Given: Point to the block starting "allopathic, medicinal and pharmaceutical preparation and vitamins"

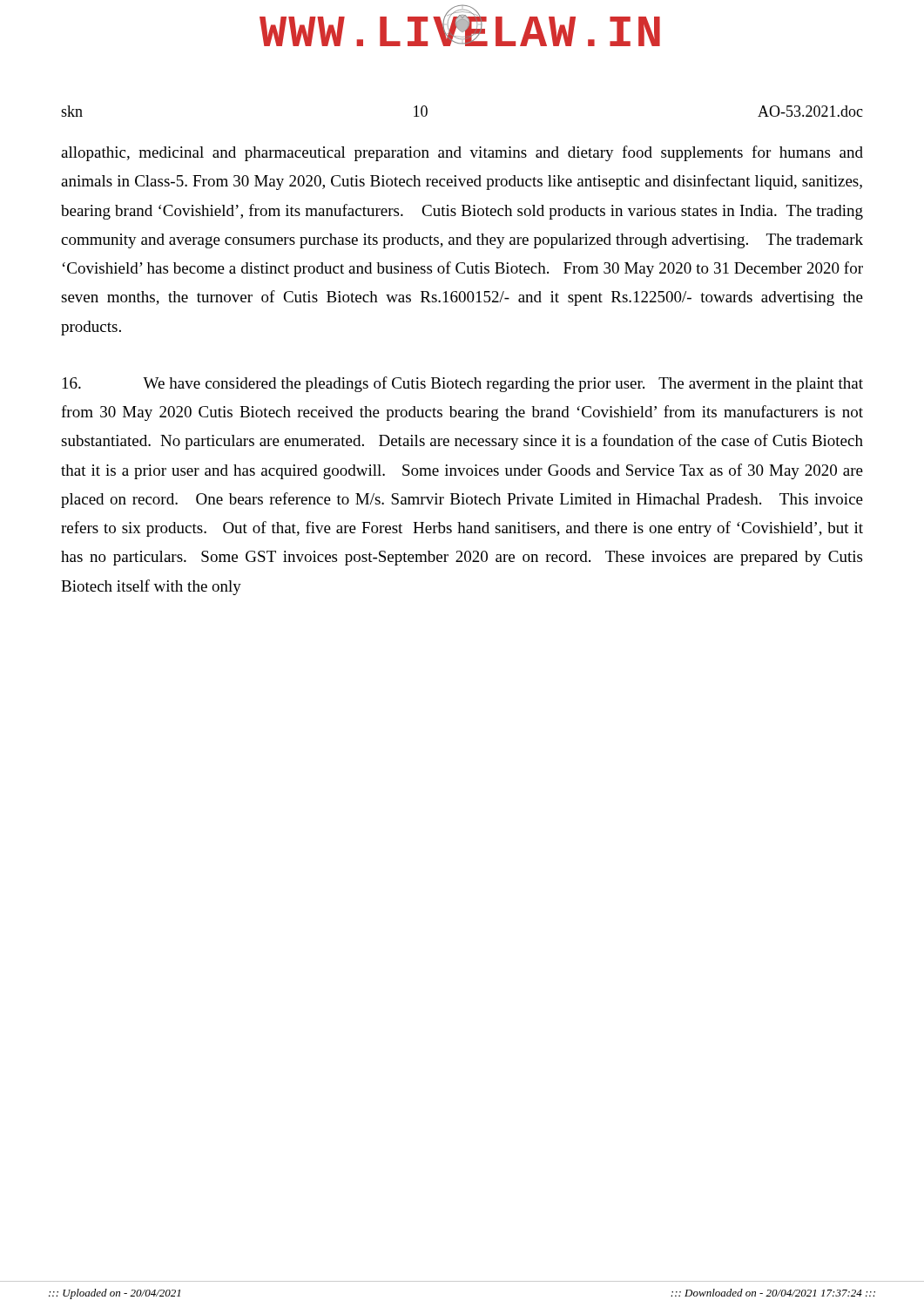Looking at the screenshot, I should [462, 239].
